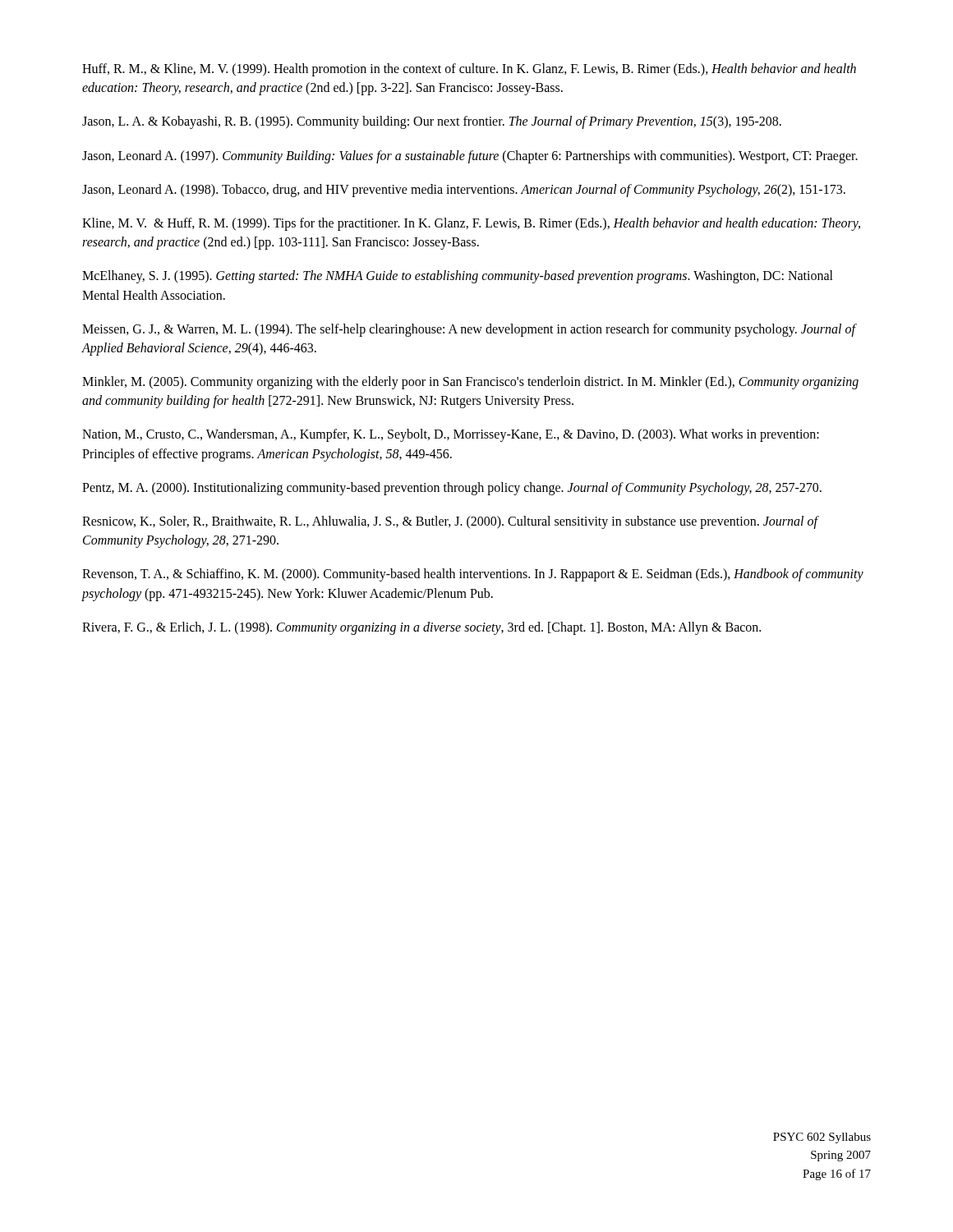Find the region starting "Nation, M., Crusto,"
This screenshot has width=953, height=1232.
click(451, 444)
